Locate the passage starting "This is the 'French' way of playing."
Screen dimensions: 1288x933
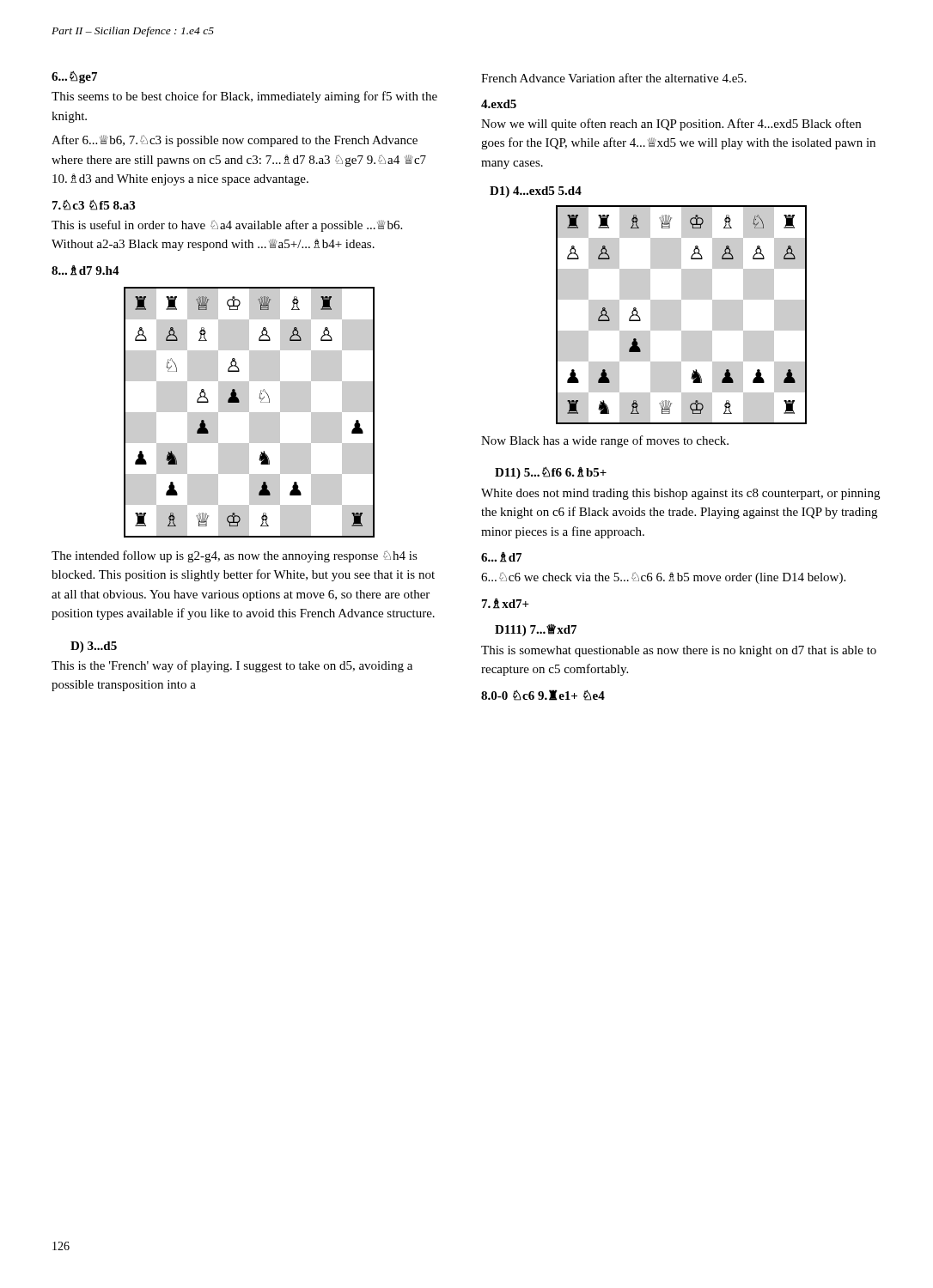coord(232,675)
